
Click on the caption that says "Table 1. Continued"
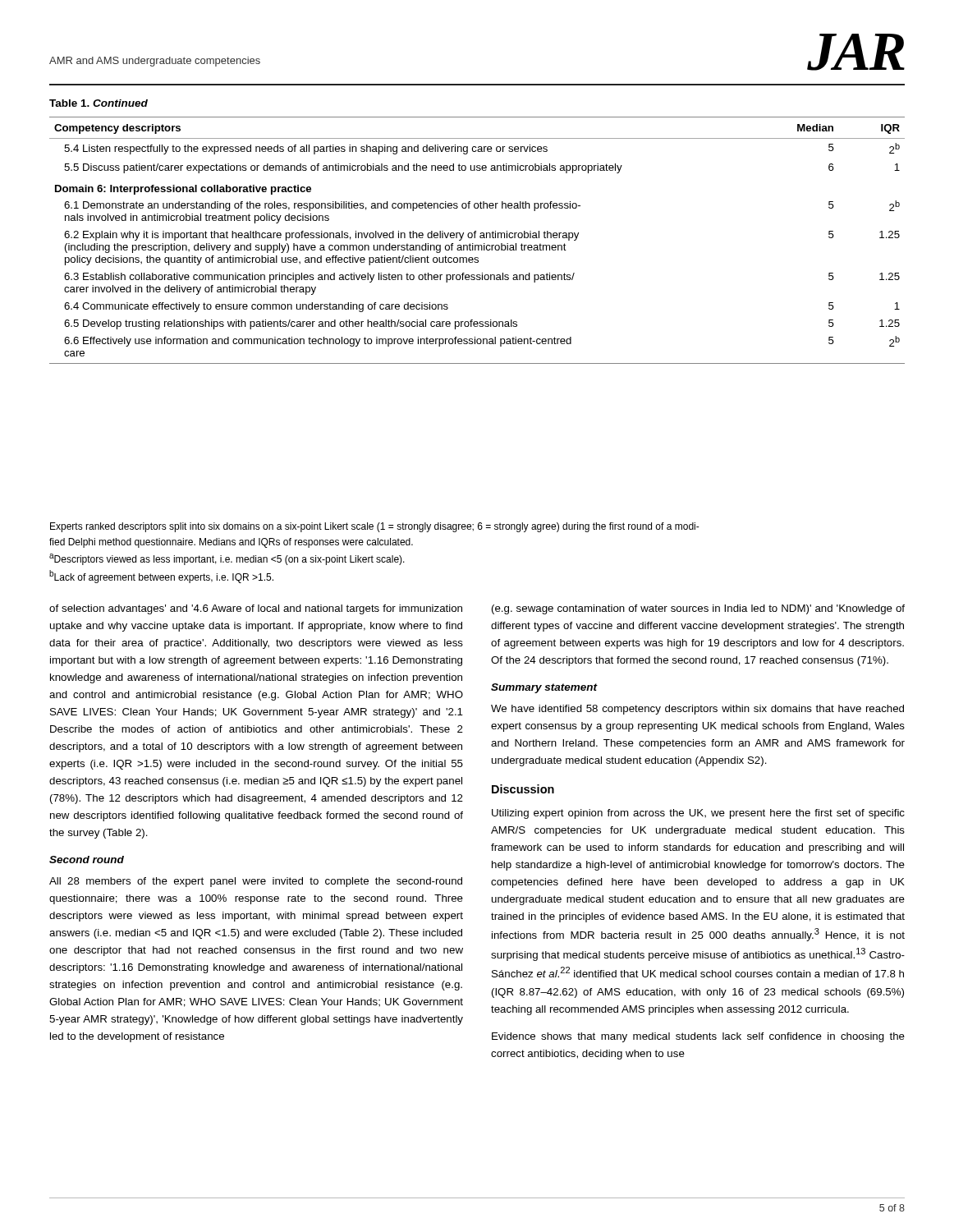(x=98, y=103)
